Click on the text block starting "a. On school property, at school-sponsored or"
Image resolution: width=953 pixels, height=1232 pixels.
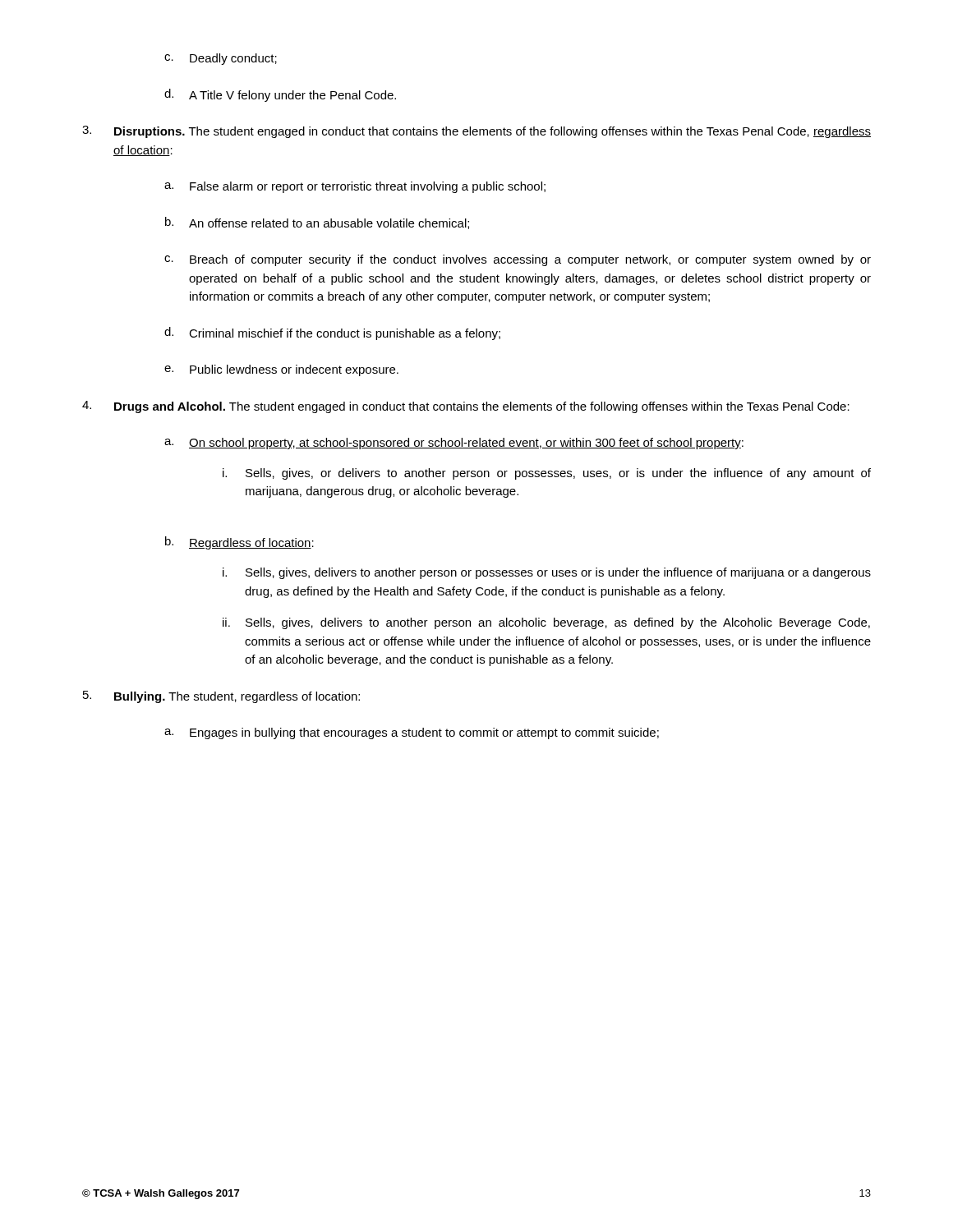[x=518, y=475]
